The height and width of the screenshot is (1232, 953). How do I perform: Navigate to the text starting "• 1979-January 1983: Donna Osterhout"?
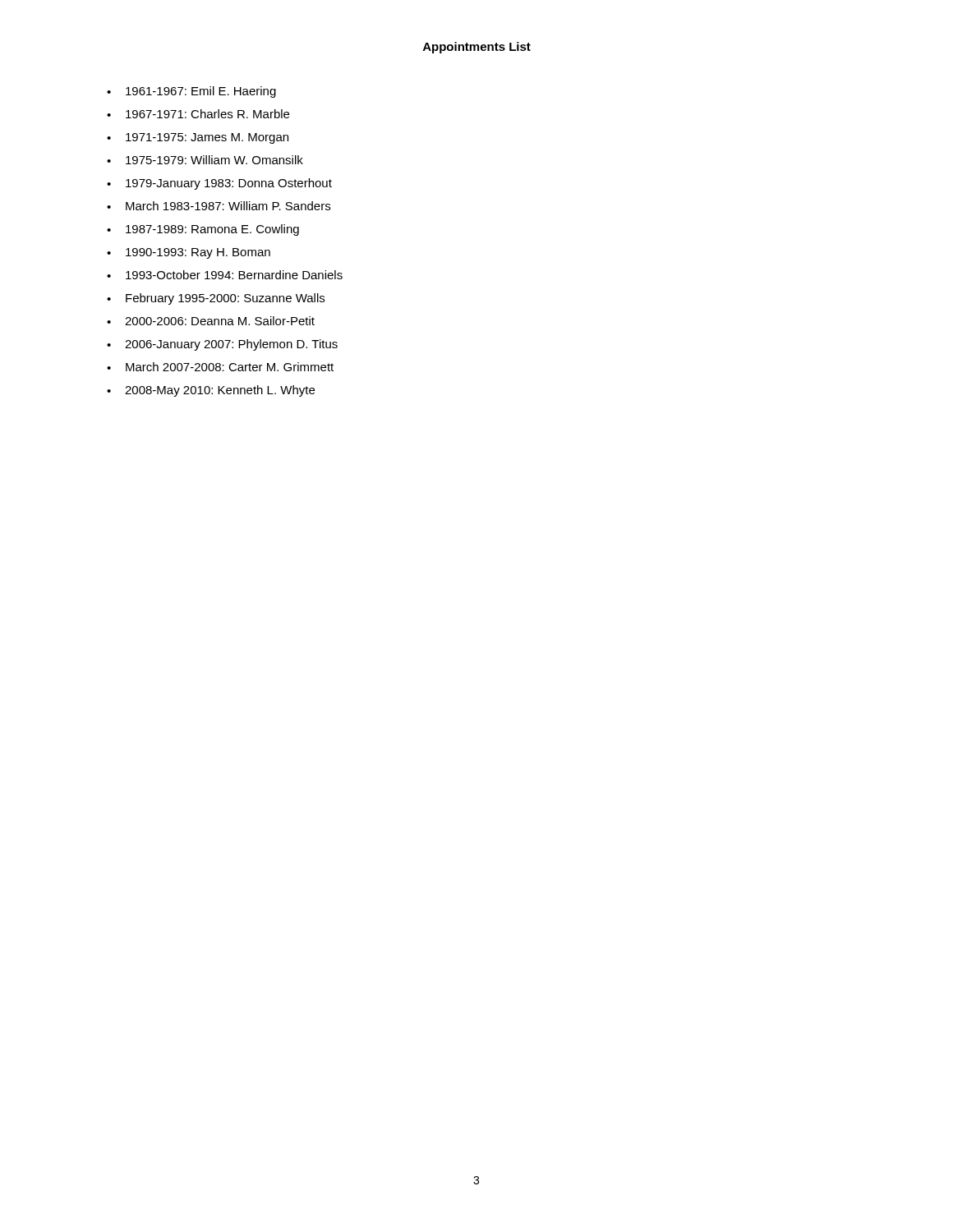[219, 184]
